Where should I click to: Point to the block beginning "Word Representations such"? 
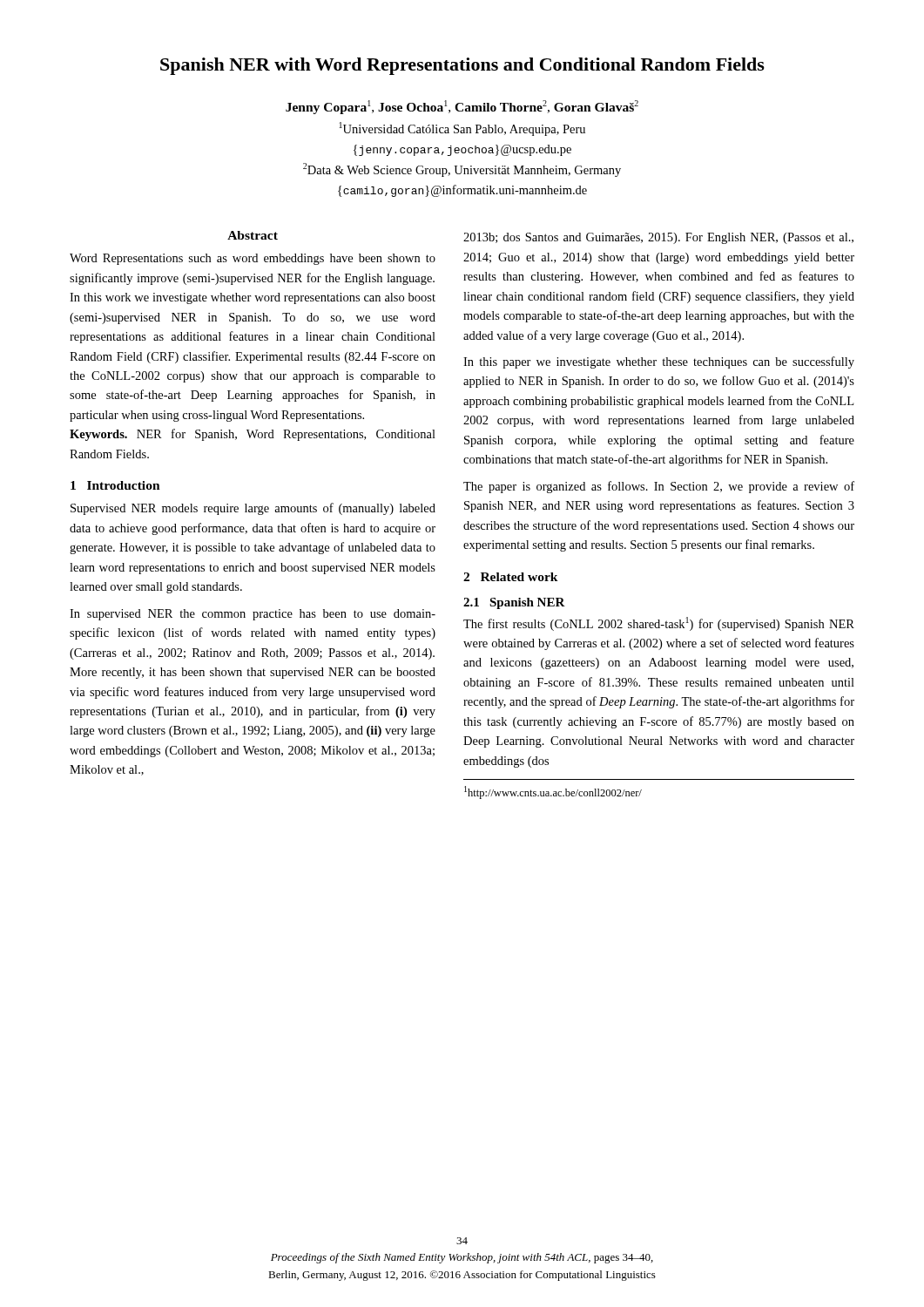(253, 356)
